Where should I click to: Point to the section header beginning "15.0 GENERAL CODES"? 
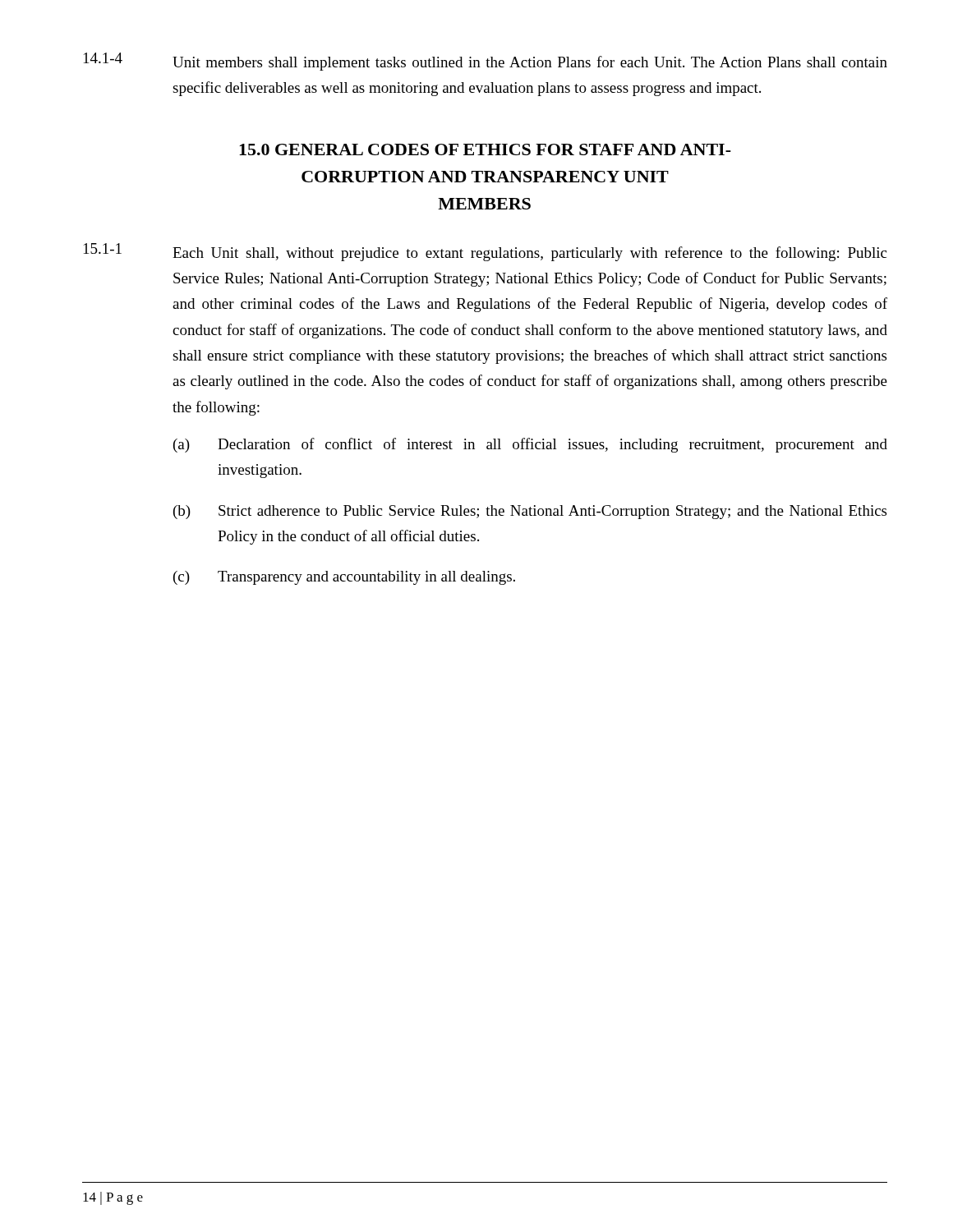point(485,176)
